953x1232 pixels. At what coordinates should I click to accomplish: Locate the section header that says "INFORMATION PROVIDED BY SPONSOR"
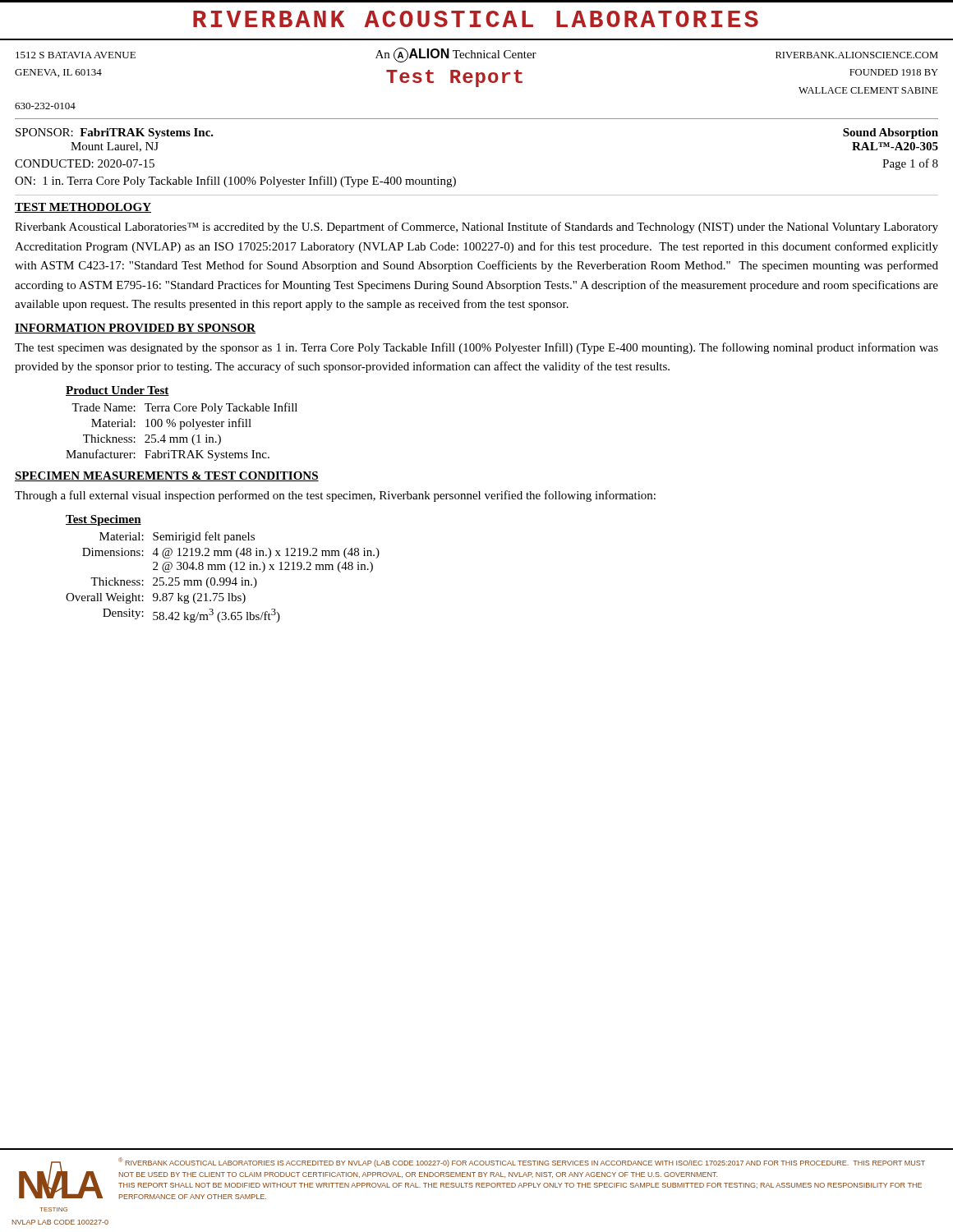pyautogui.click(x=135, y=328)
